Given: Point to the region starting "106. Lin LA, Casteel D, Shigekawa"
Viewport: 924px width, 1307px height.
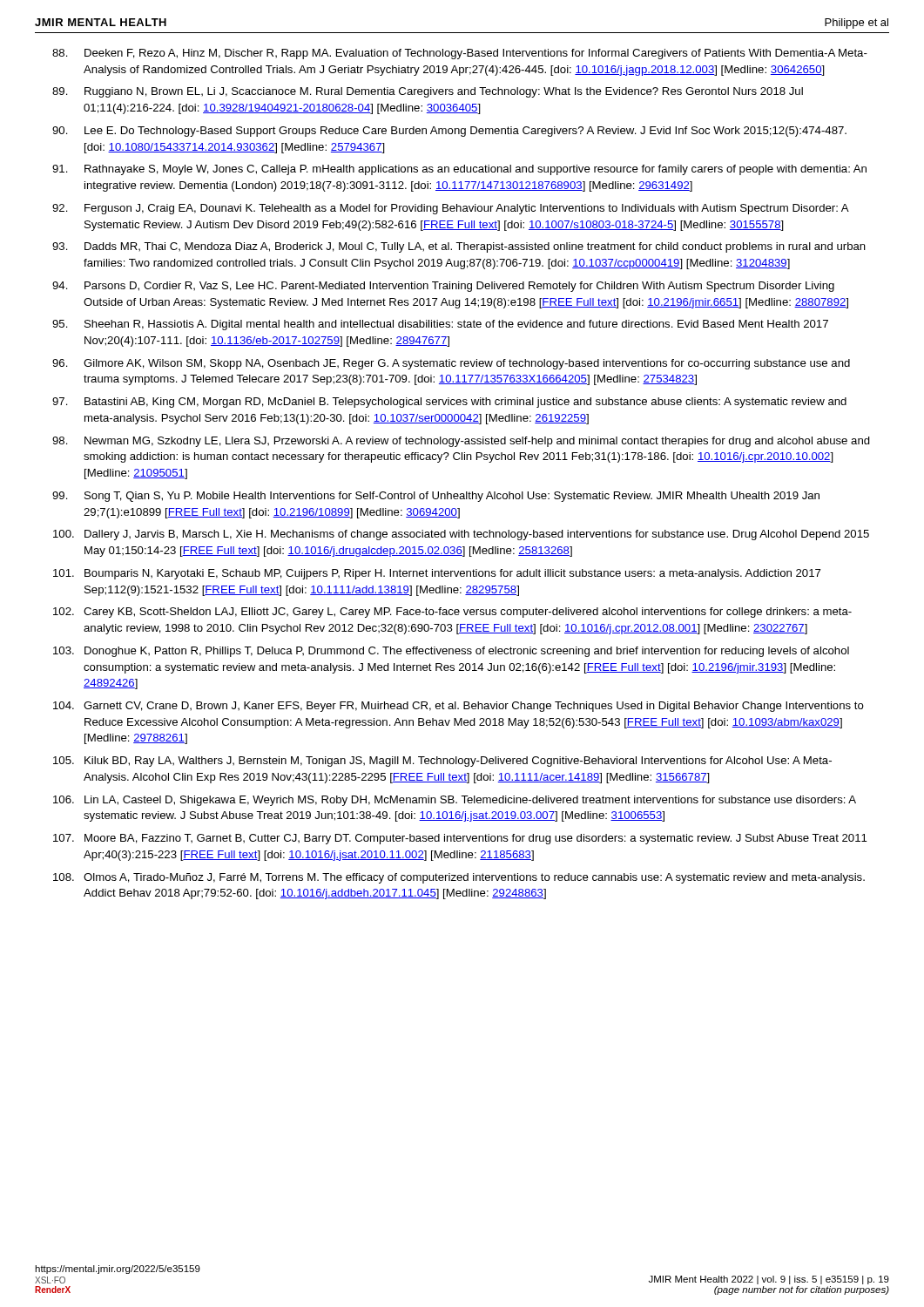Looking at the screenshot, I should pyautogui.click(x=462, y=808).
